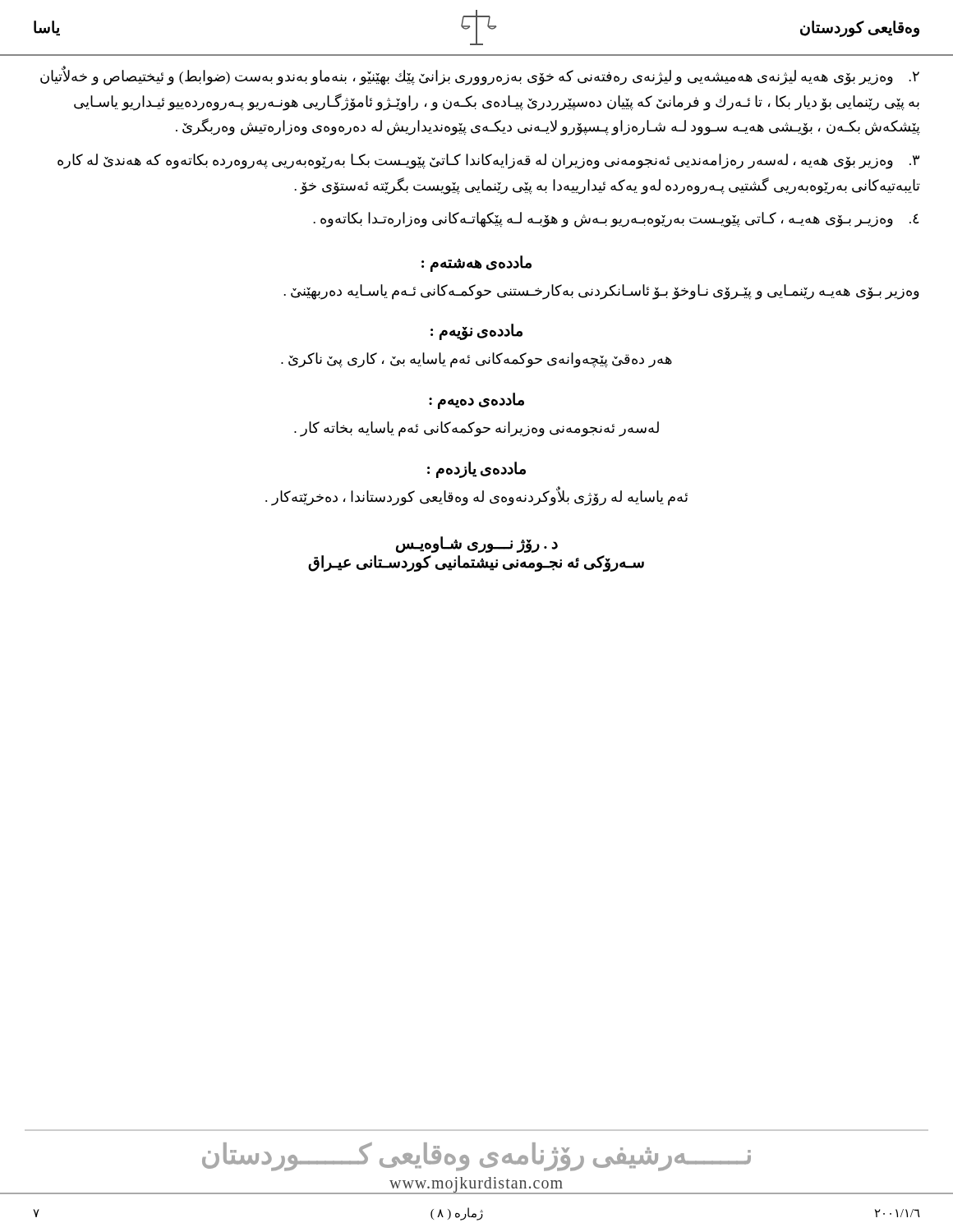The image size is (953, 1232).
Task: Click the passage that begins "هەر دەقیٚ پێچەوانەى حوكمەكانى"
Action: (476, 359)
